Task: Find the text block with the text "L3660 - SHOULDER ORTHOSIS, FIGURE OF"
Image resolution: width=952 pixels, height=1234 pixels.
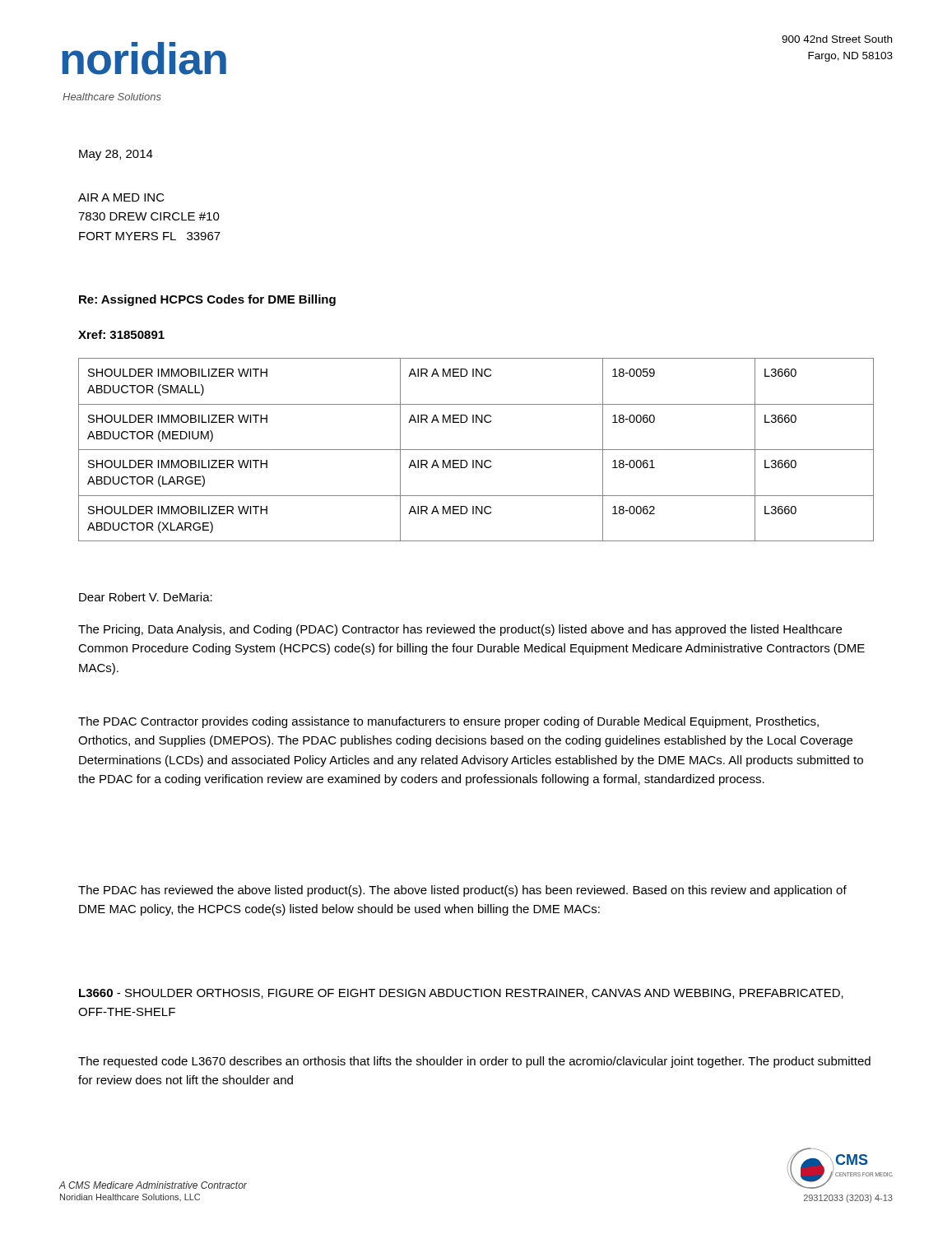Action: tap(461, 1002)
